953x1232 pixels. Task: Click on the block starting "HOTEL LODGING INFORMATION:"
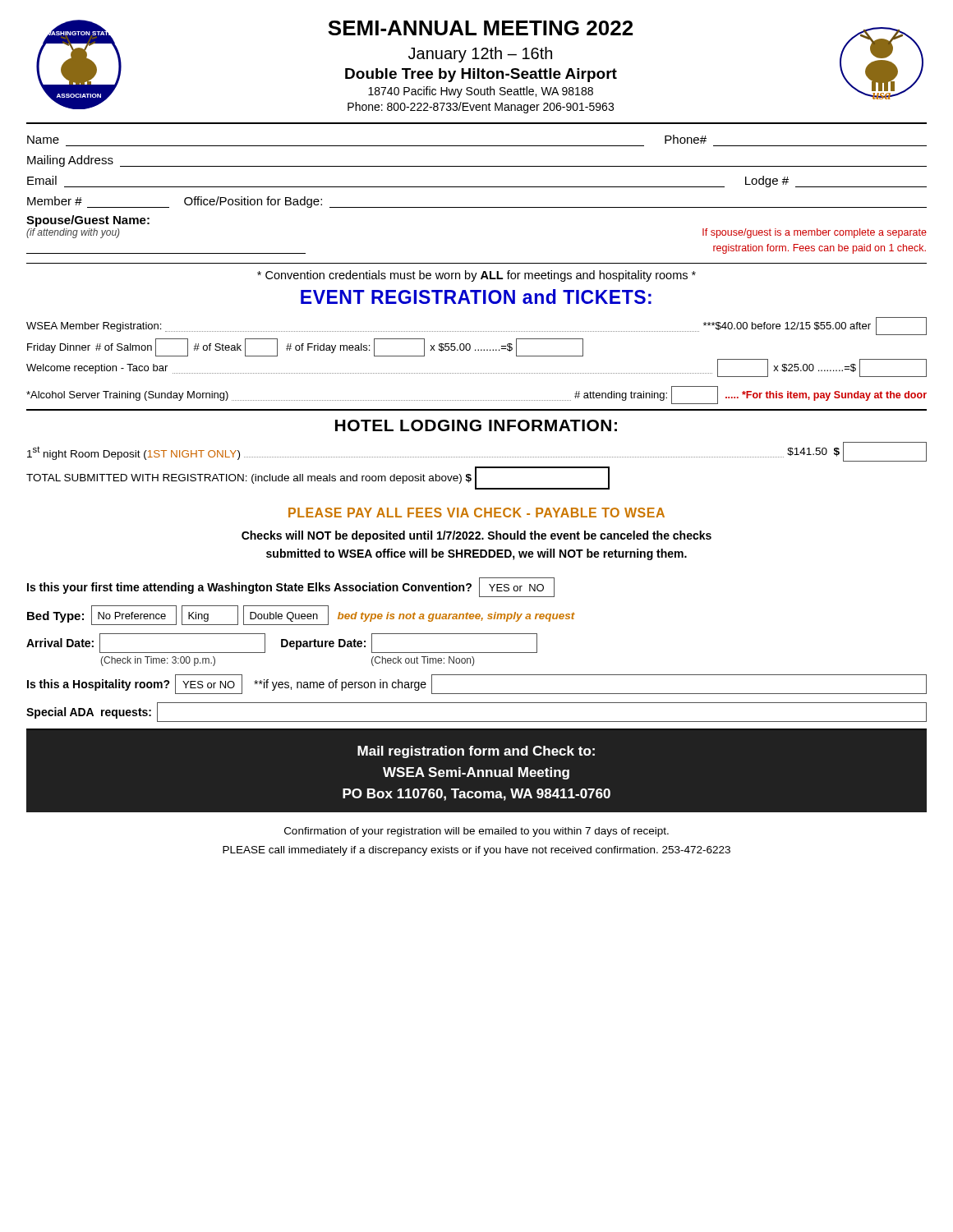[476, 425]
